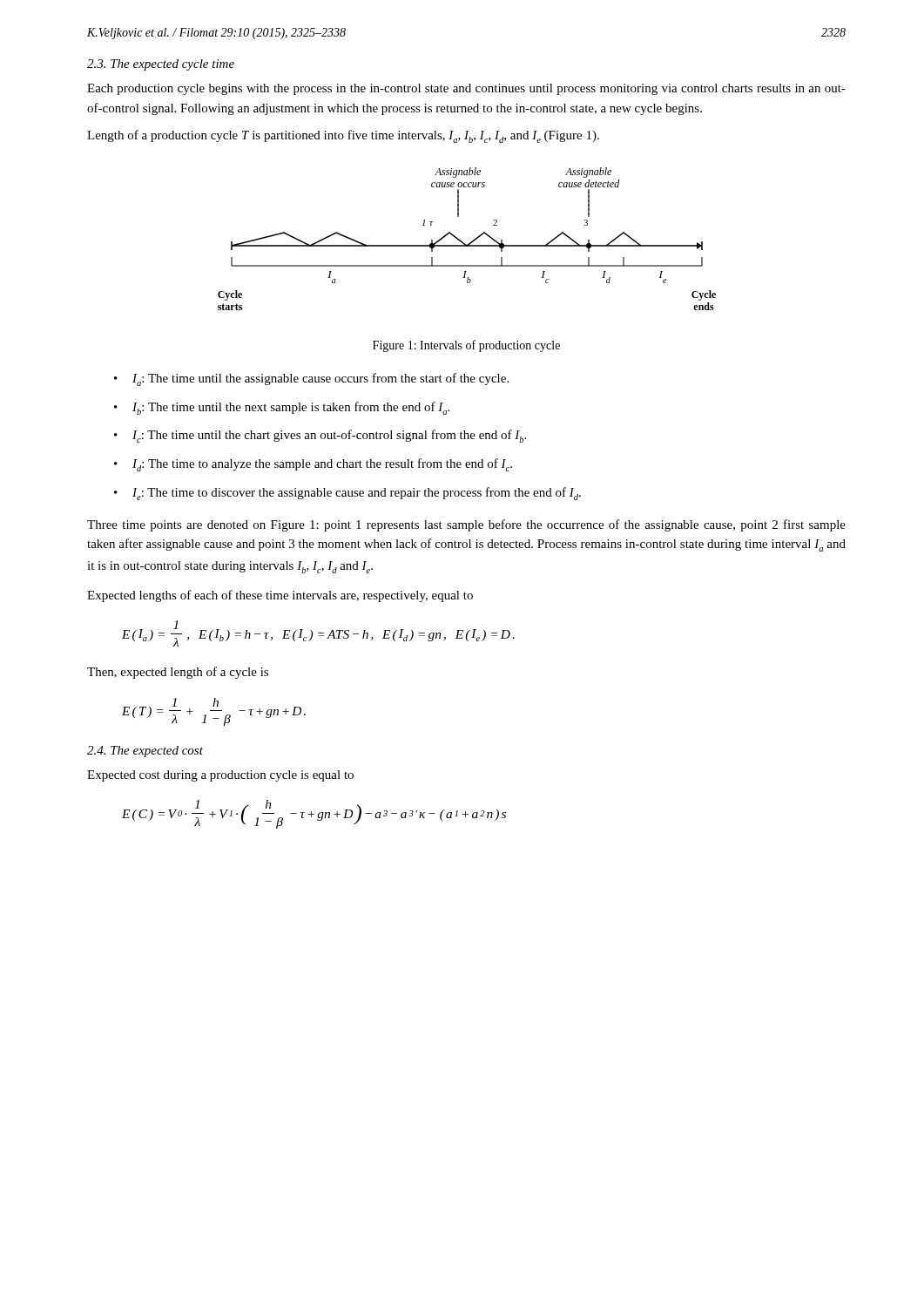The image size is (924, 1307).
Task: Click the passage that begins "• Ib: The time until"
Action: (x=282, y=408)
